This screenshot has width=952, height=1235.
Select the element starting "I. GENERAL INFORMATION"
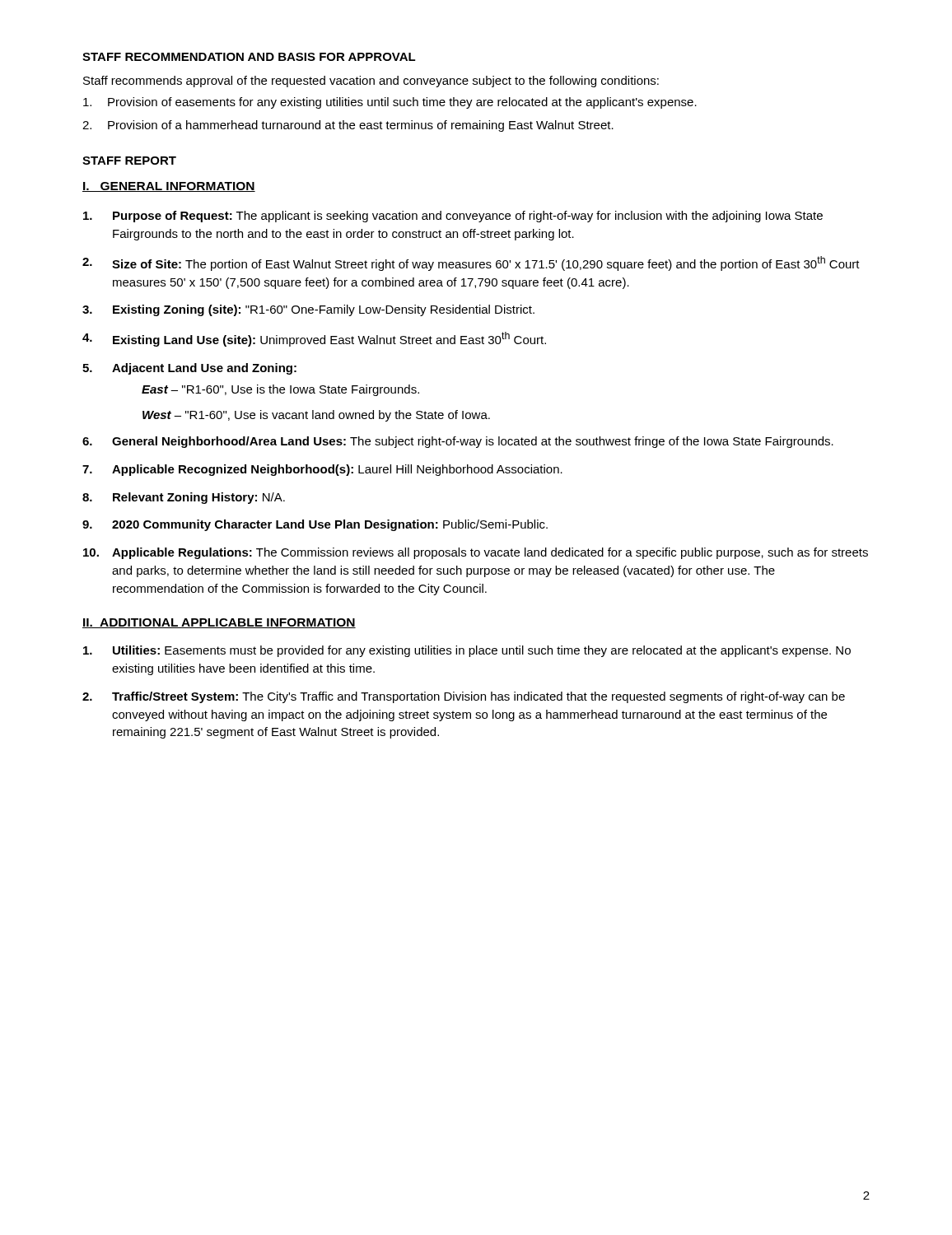point(169,186)
